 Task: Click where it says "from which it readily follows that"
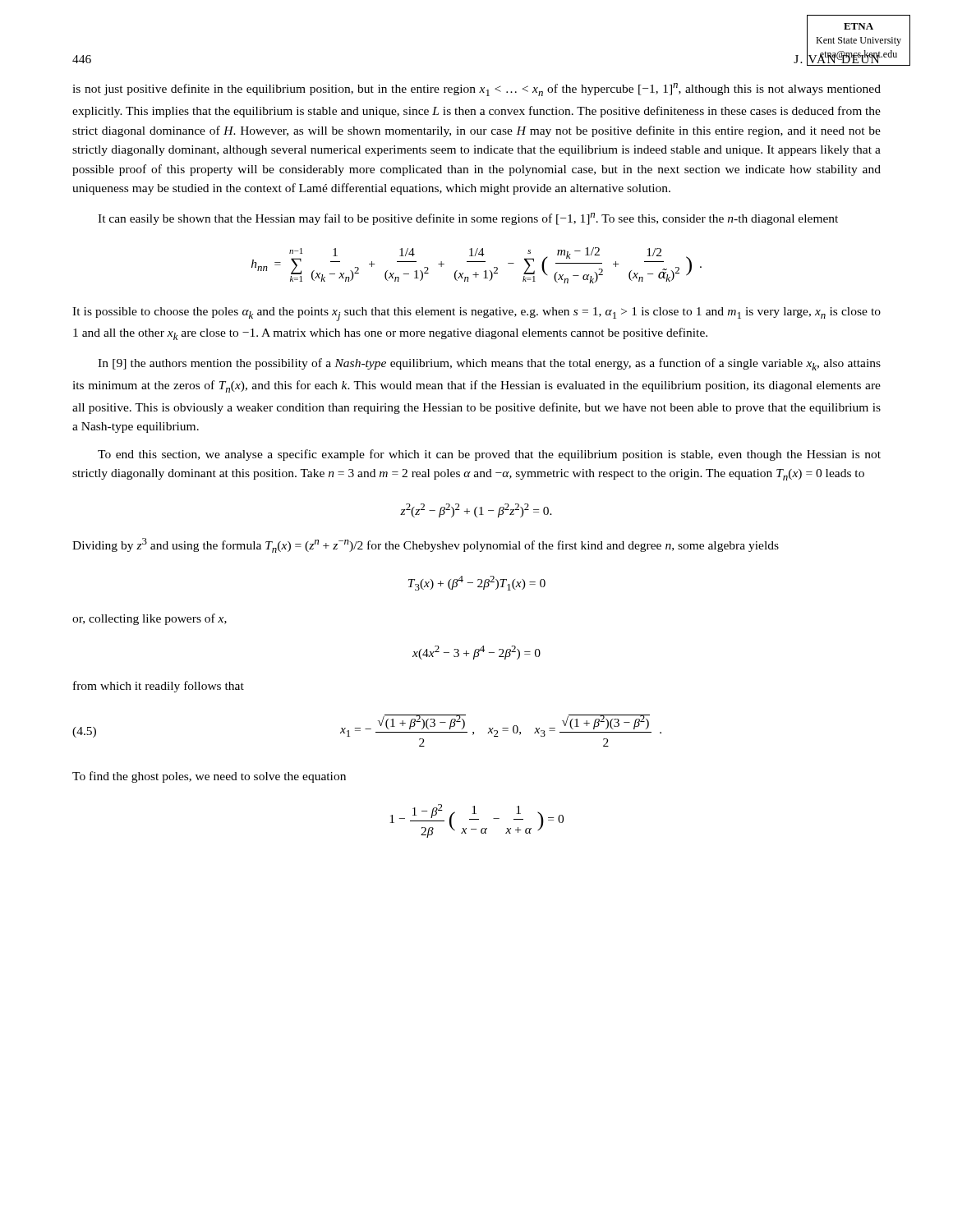(158, 685)
